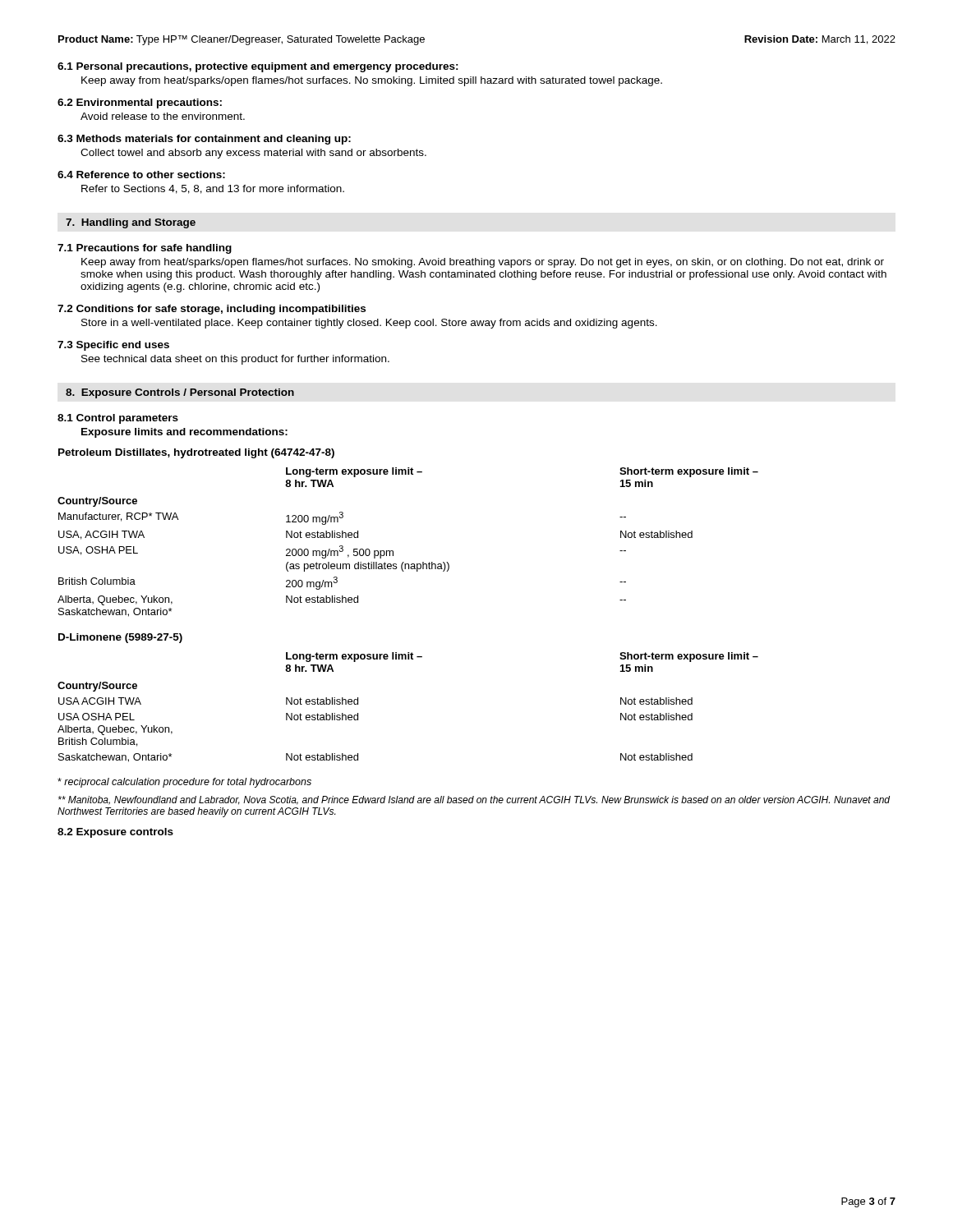Point to the block beginning "Refer to Sections 4, 5,"

213,188
